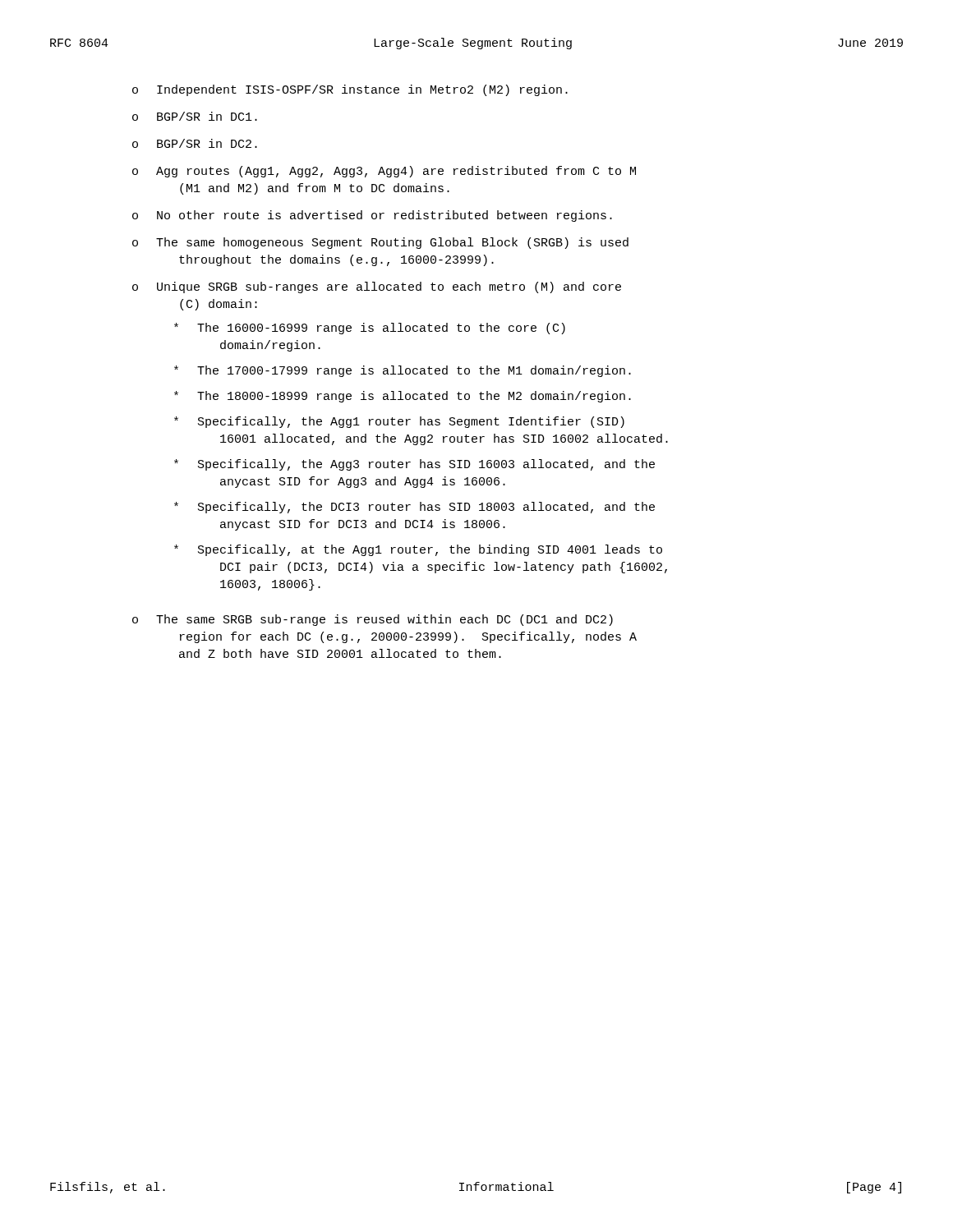Point to the text starting "o Agg routes (Agg1, Agg2,"

click(509, 181)
